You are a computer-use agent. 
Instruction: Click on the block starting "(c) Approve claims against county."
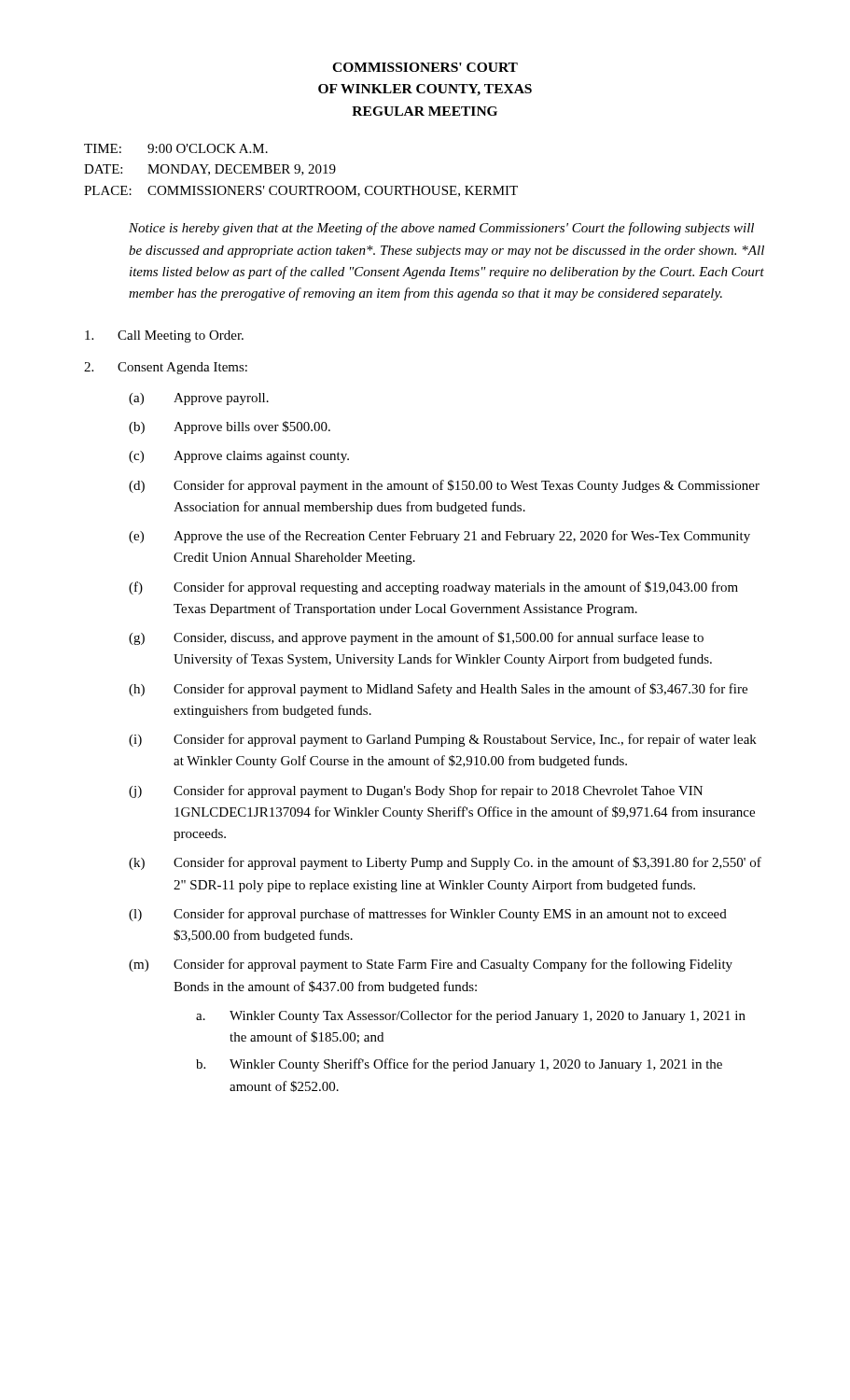coord(239,457)
